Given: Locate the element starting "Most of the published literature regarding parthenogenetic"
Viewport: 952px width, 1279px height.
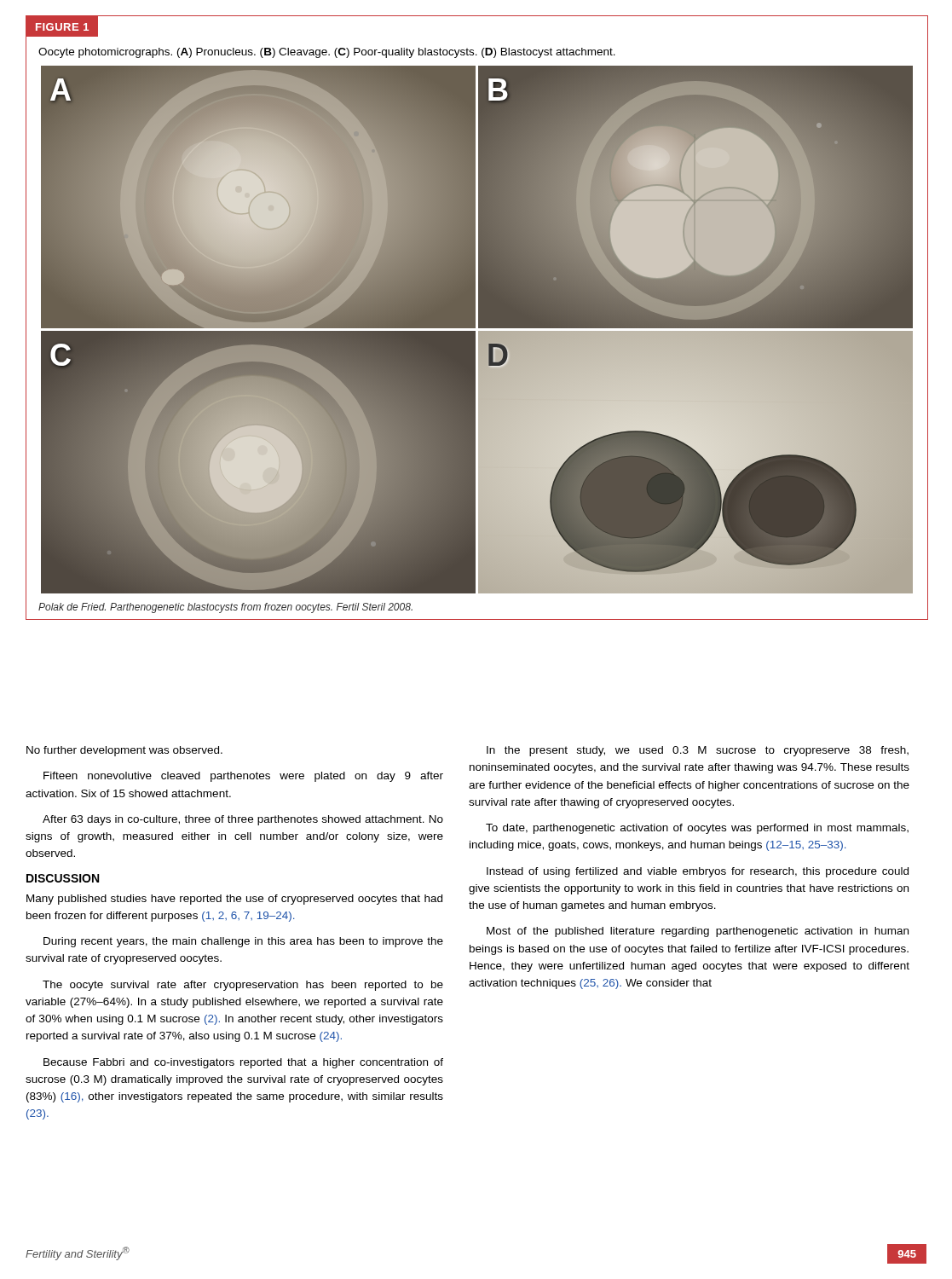Looking at the screenshot, I should click(689, 957).
